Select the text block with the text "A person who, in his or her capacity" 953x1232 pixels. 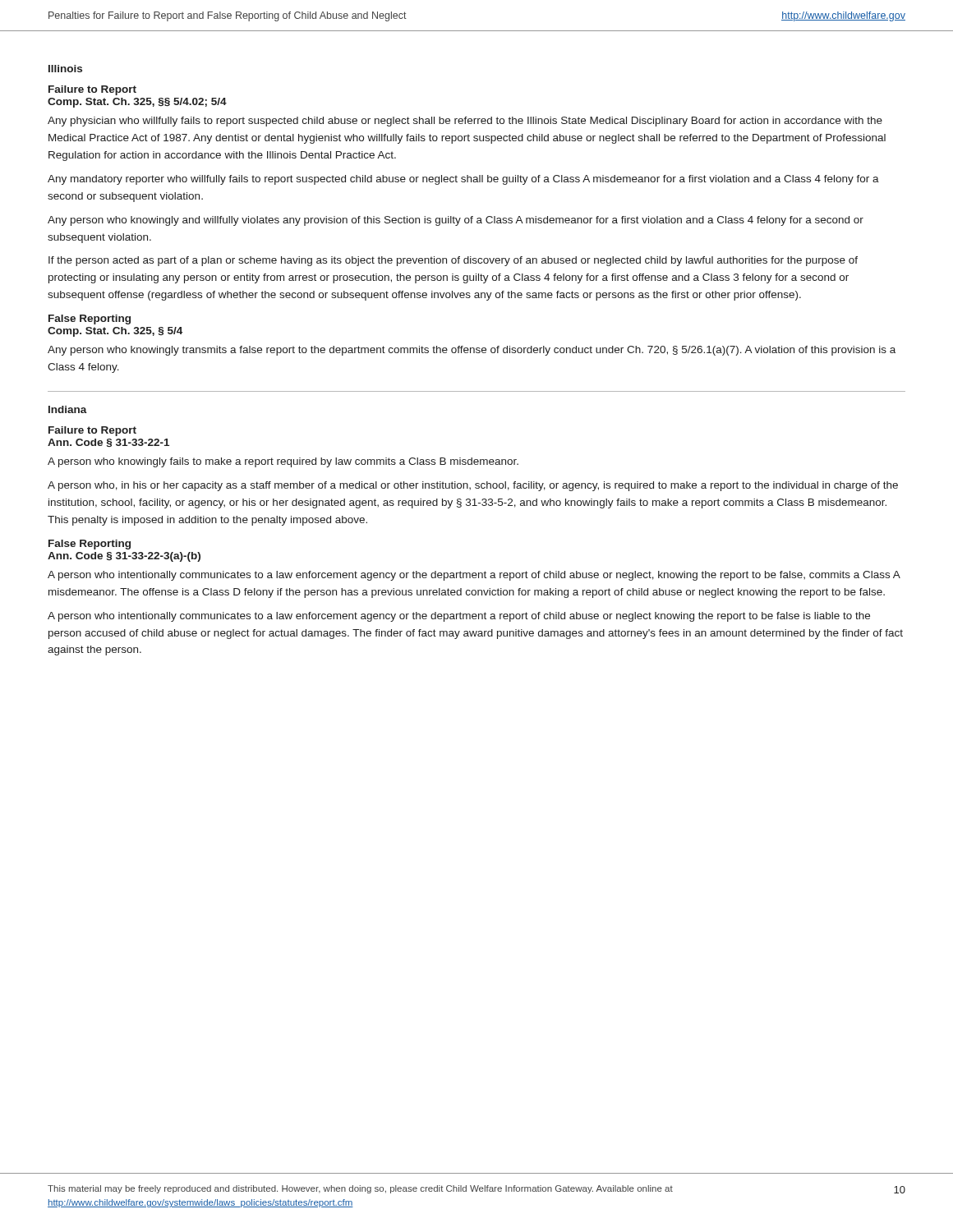[x=473, y=502]
